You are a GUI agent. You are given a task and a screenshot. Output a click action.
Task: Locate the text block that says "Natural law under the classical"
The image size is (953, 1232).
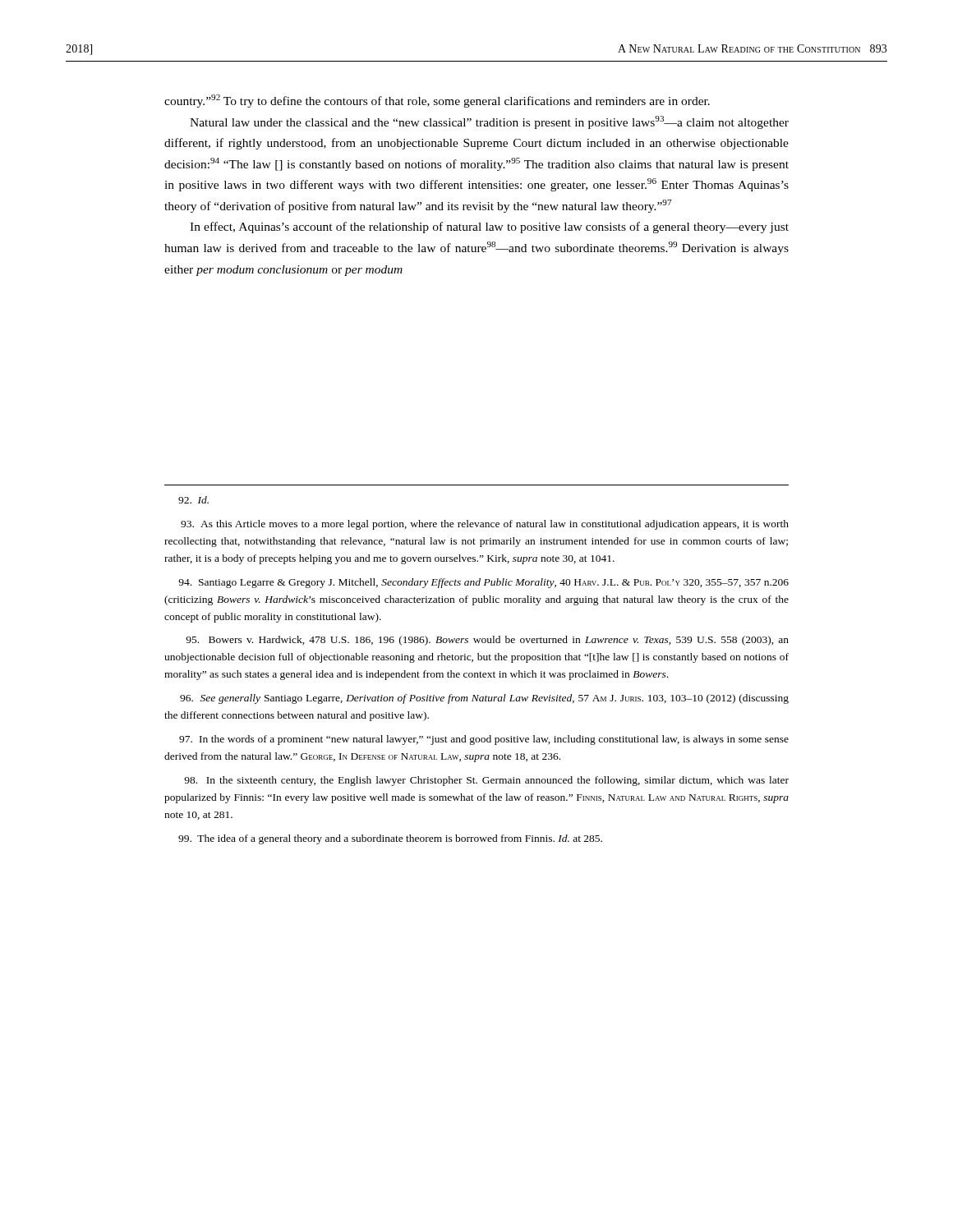click(x=476, y=163)
